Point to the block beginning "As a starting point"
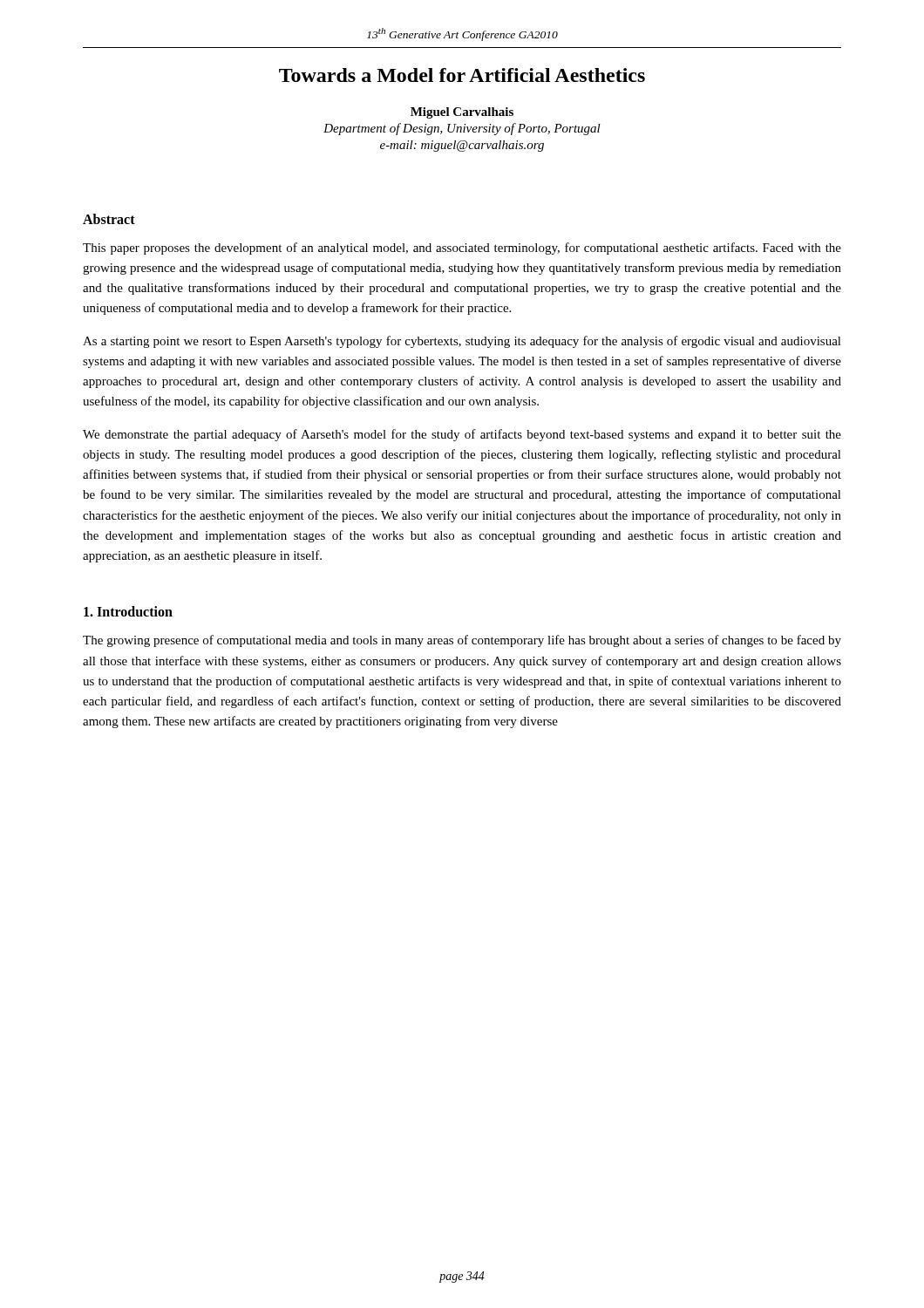The height and width of the screenshot is (1308, 924). [x=462, y=371]
